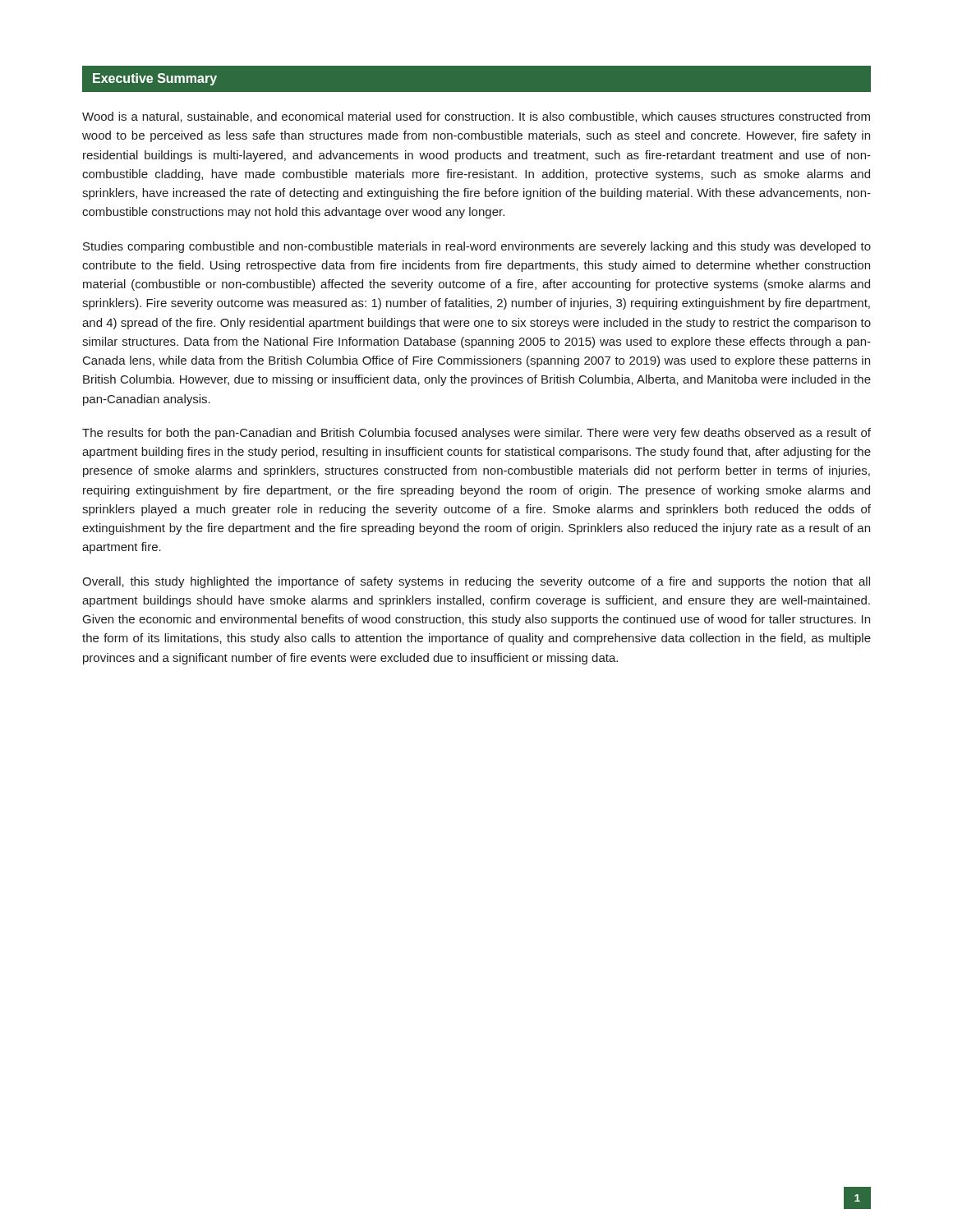The height and width of the screenshot is (1232, 953).
Task: Point to "Executive Summary"
Action: point(155,78)
